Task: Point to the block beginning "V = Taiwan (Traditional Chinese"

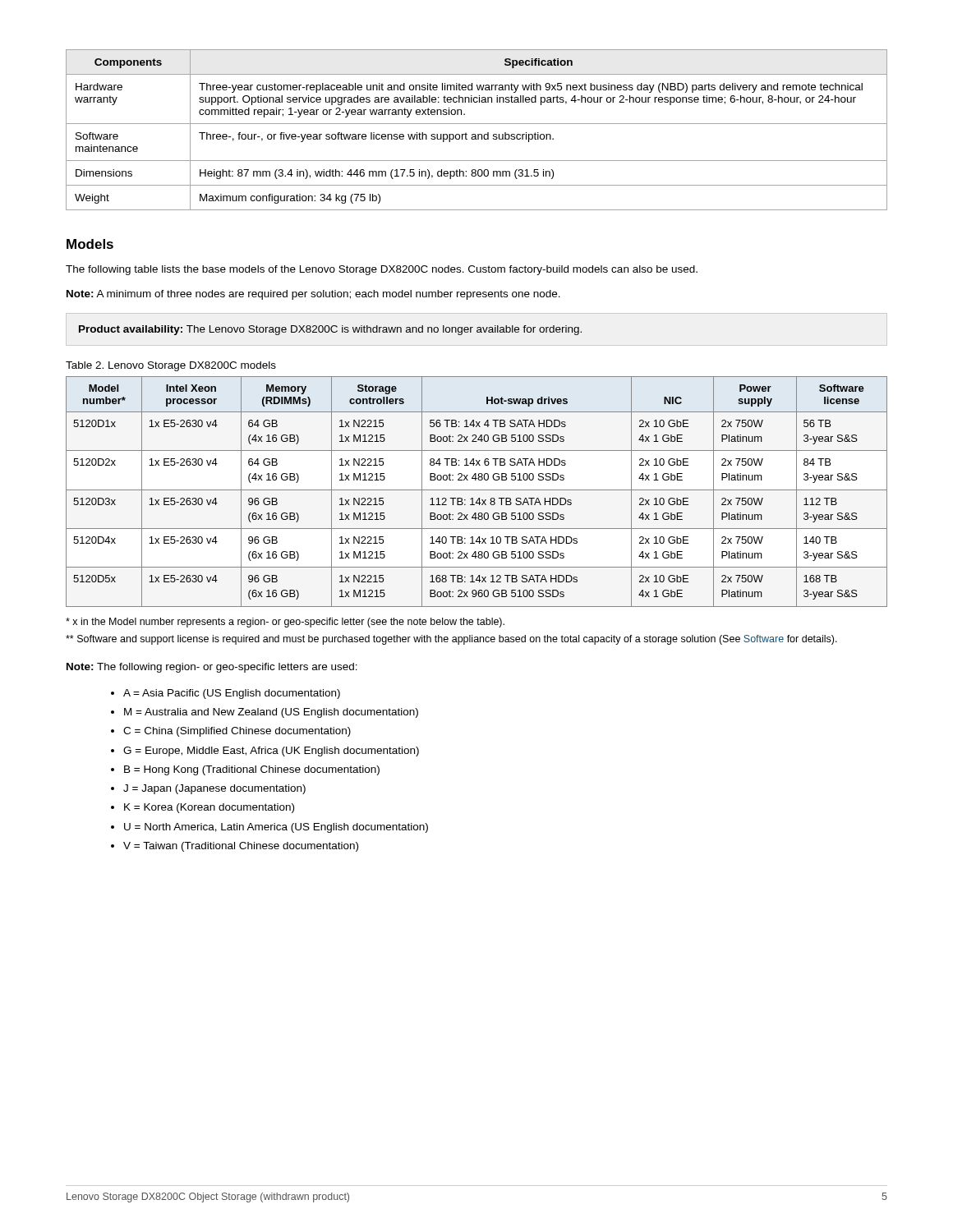Action: 241,845
